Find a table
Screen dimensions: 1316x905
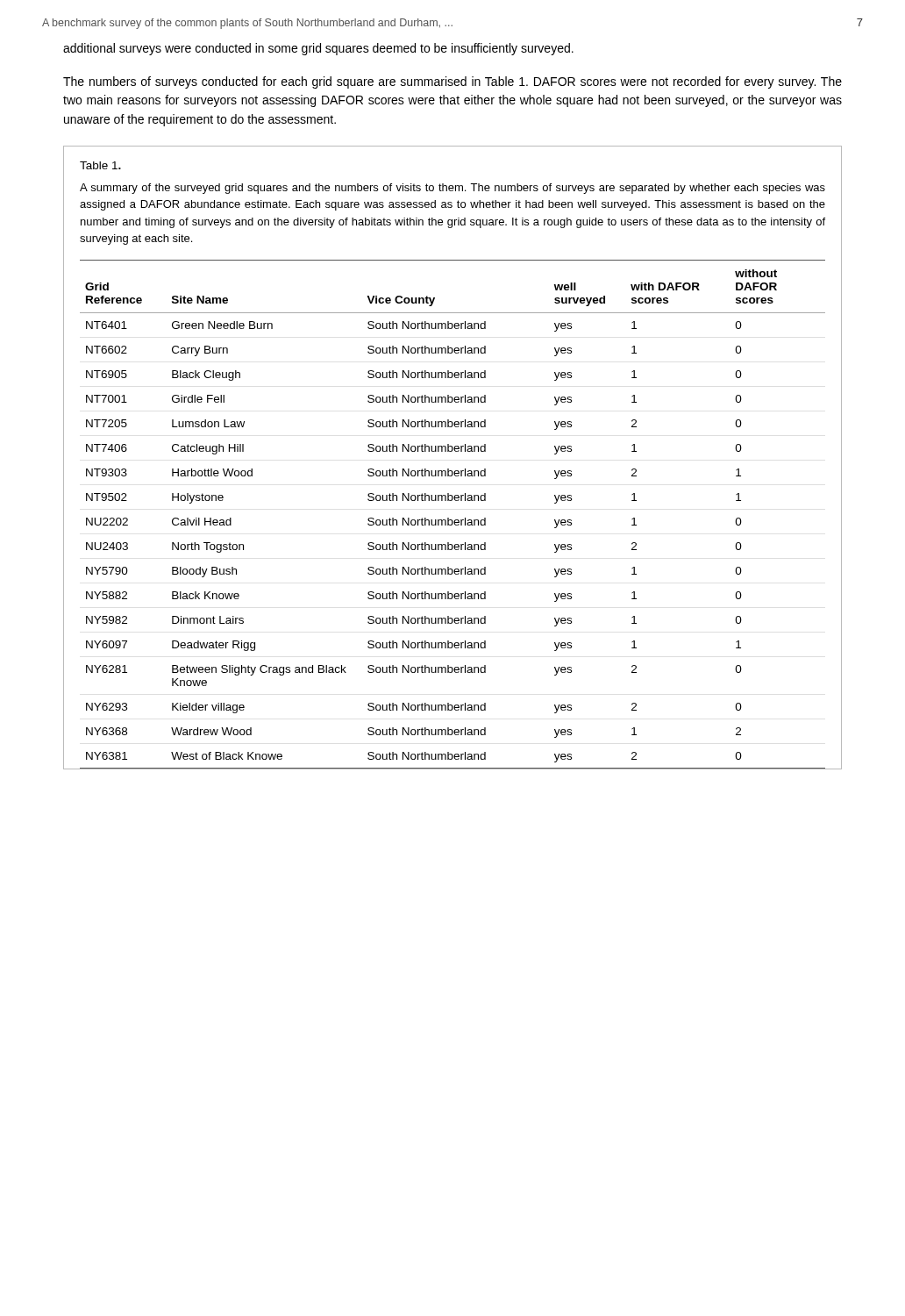click(452, 514)
